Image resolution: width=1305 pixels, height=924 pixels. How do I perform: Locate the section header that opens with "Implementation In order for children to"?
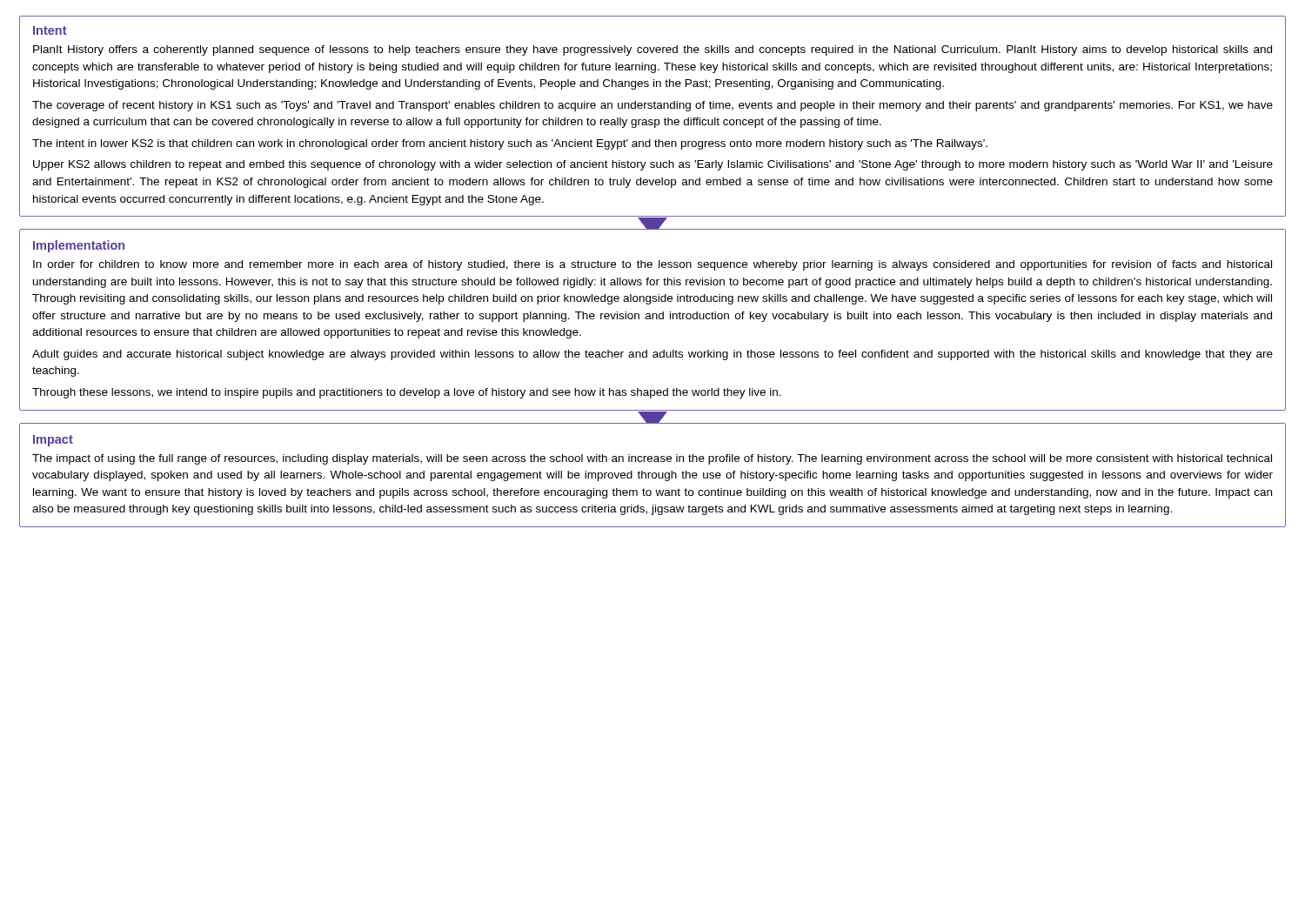pos(652,320)
